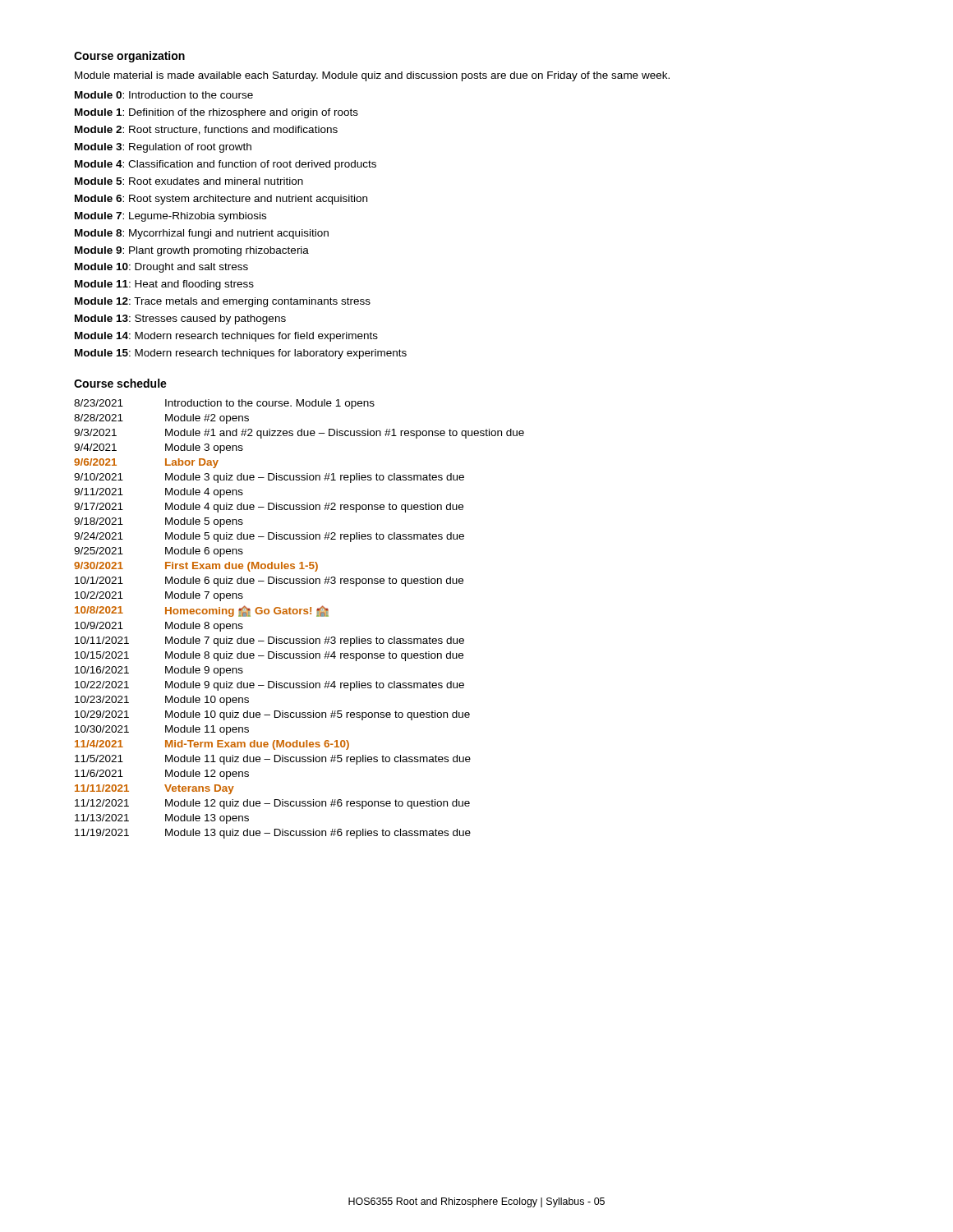Select the passage starting "Module 9: Plant growth"
The height and width of the screenshot is (1232, 953).
[191, 250]
